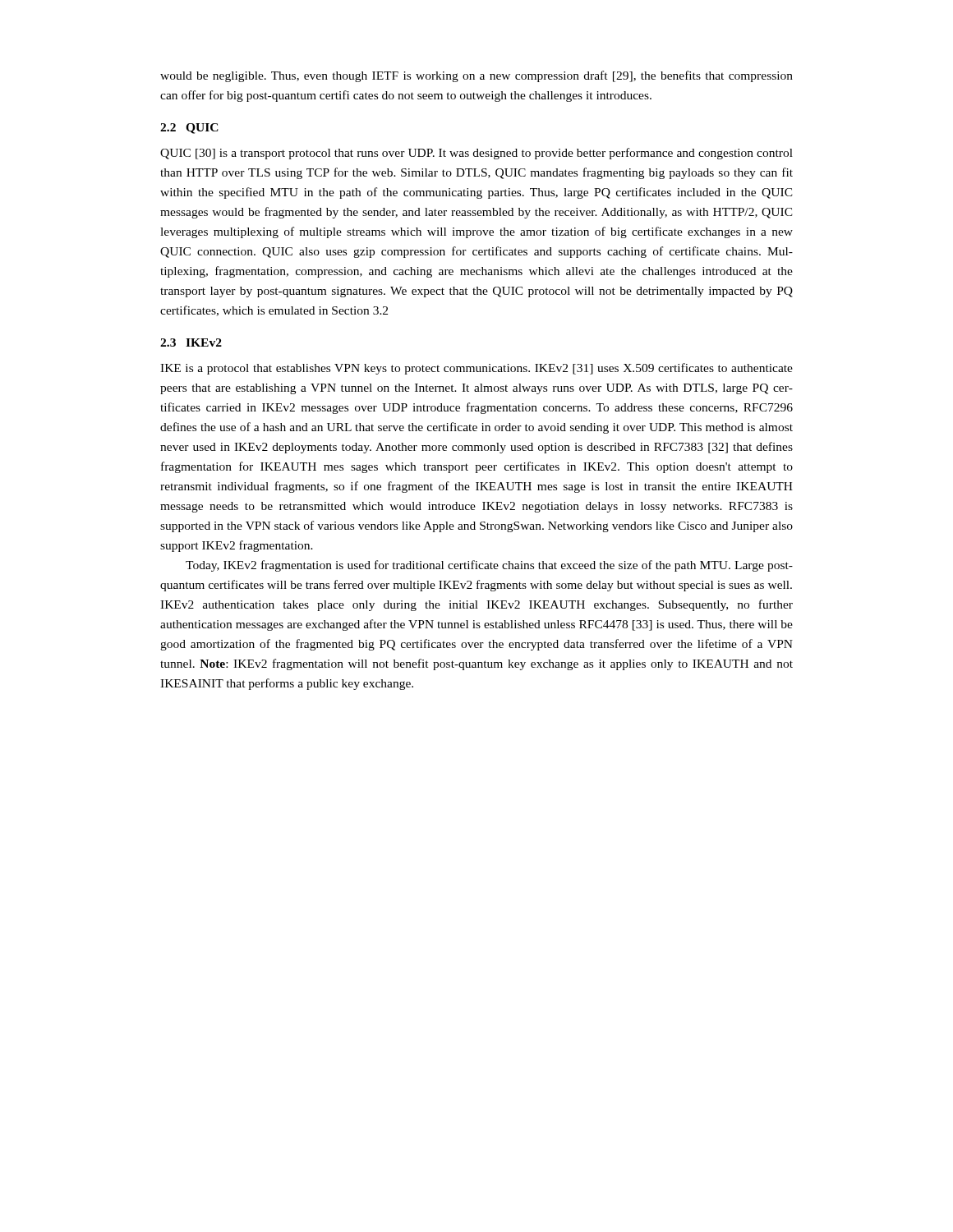Click the passage that begins "would be negligible. Thus, even though IETF is"
Viewport: 953px width, 1232px height.
click(476, 85)
